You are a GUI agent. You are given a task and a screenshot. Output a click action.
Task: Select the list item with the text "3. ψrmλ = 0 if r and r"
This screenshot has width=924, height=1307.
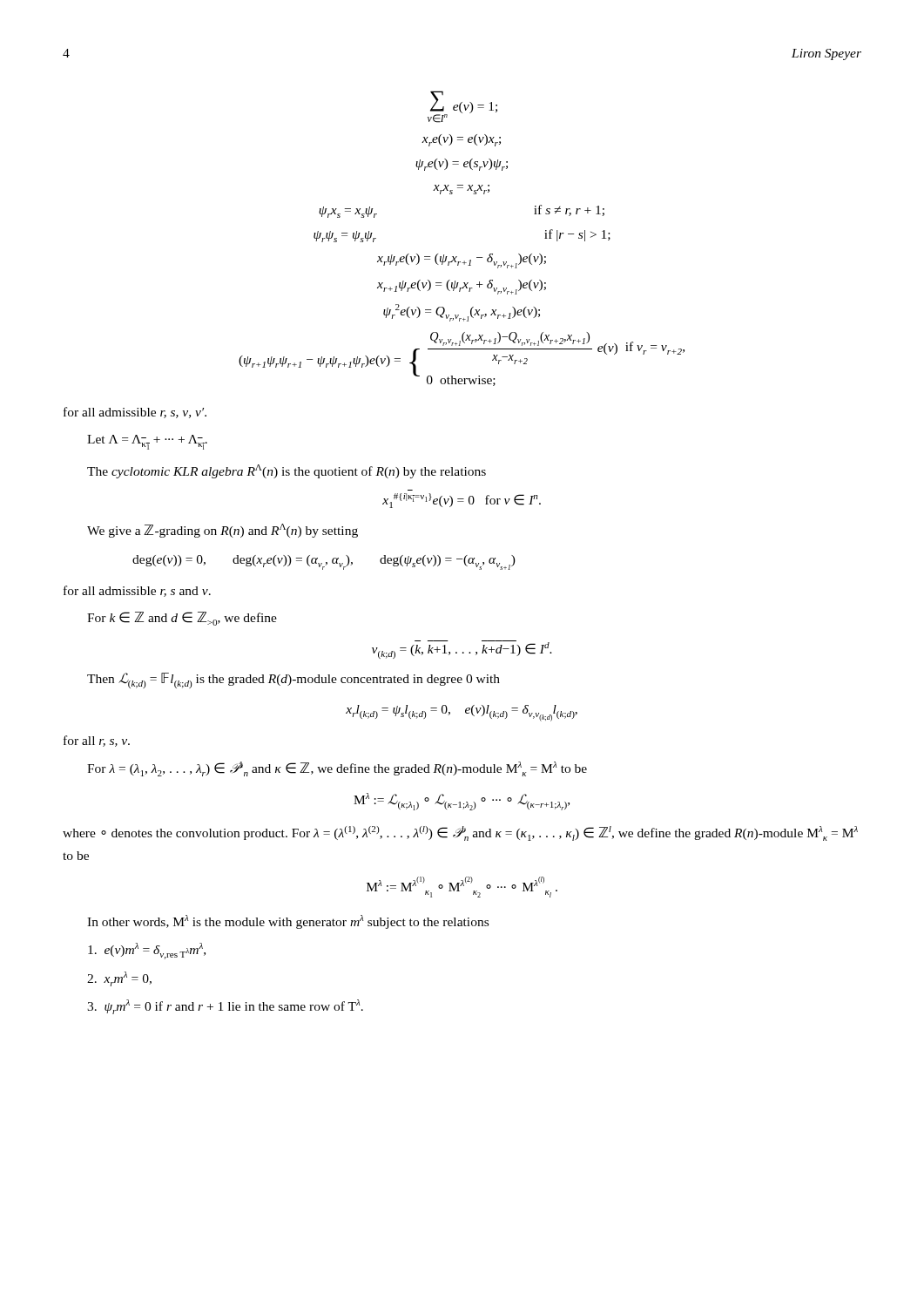pos(225,1007)
